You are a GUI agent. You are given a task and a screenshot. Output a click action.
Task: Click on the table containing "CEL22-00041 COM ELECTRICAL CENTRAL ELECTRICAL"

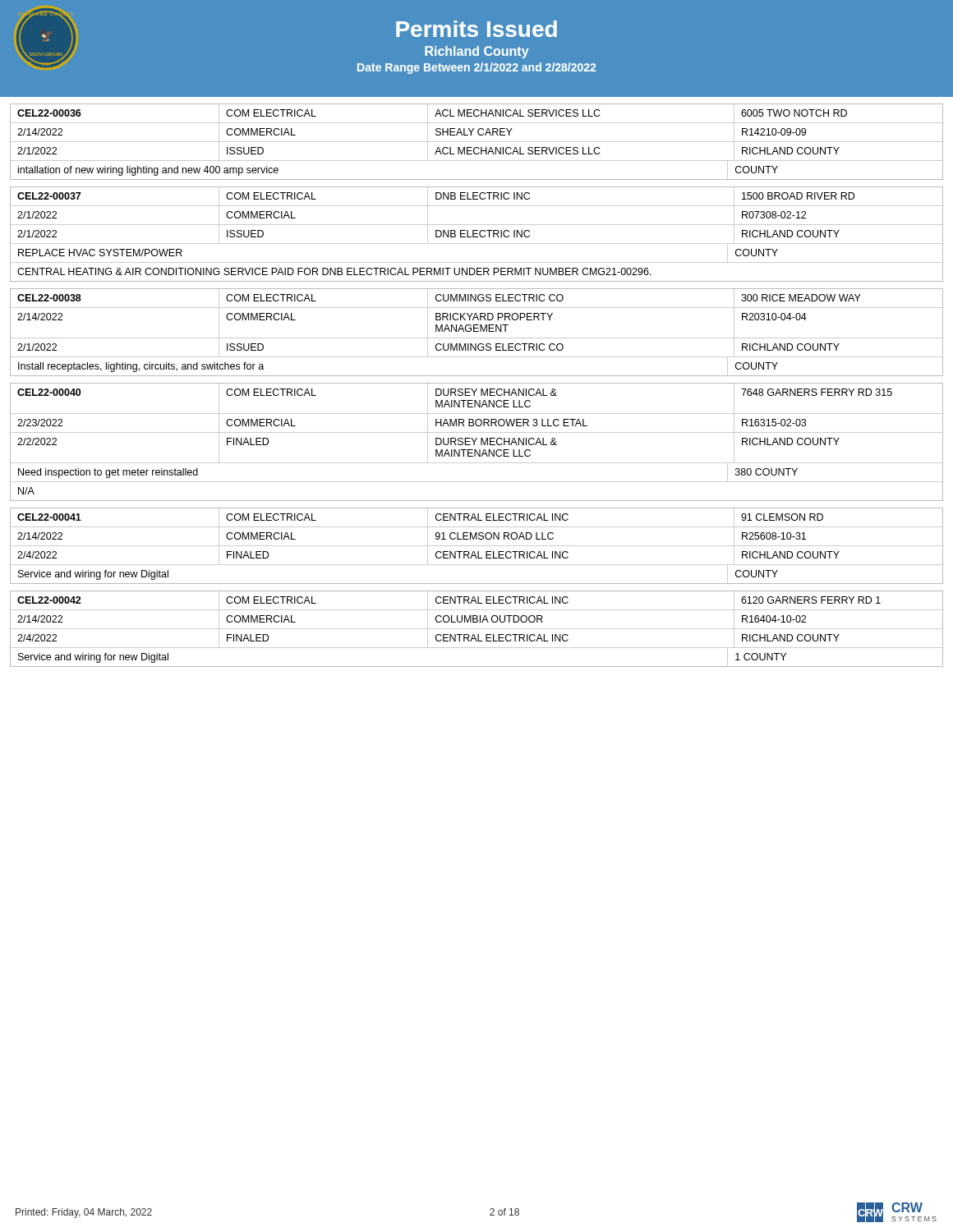click(x=476, y=546)
